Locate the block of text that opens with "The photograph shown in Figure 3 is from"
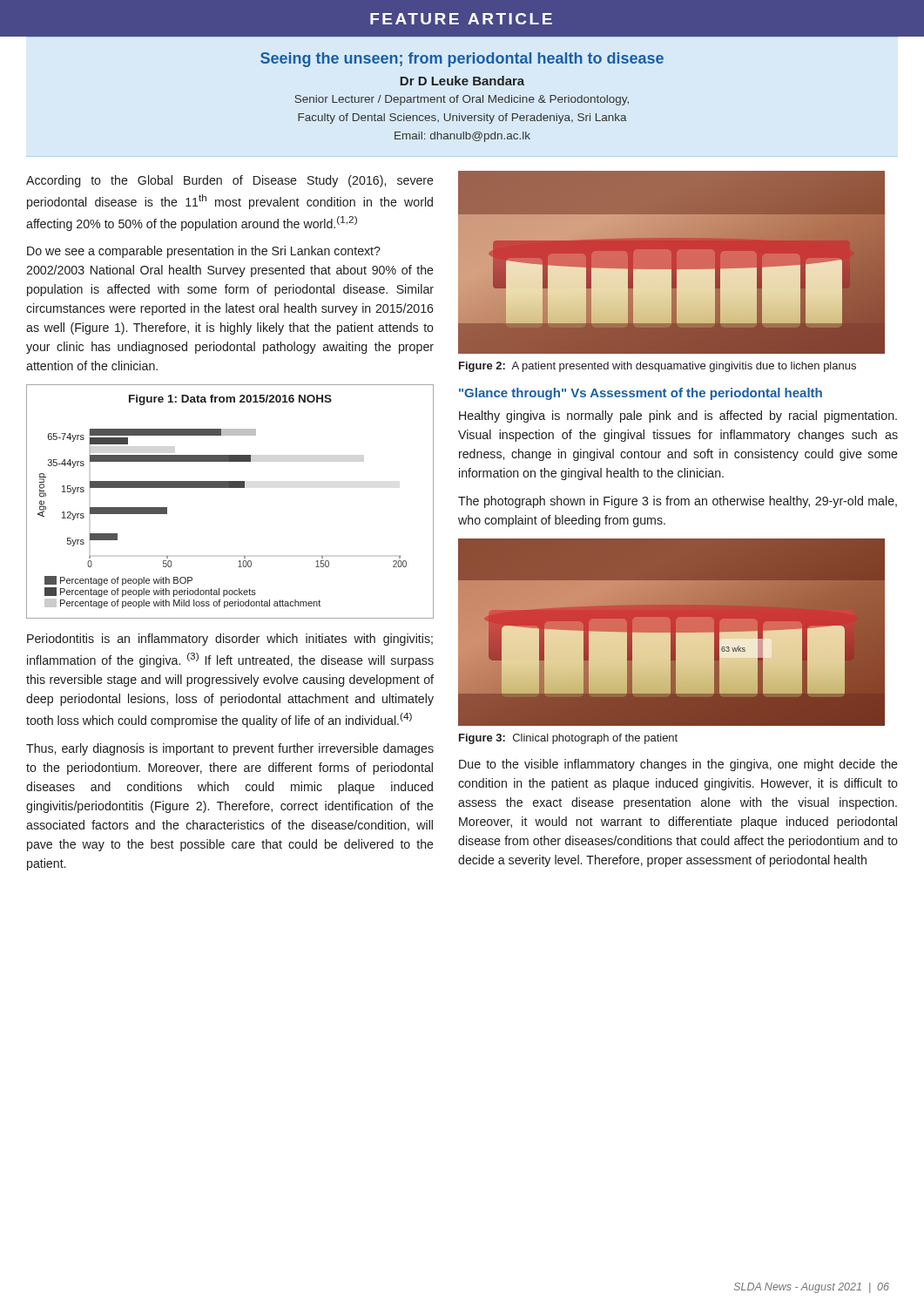The width and height of the screenshot is (924, 1307). (678, 511)
